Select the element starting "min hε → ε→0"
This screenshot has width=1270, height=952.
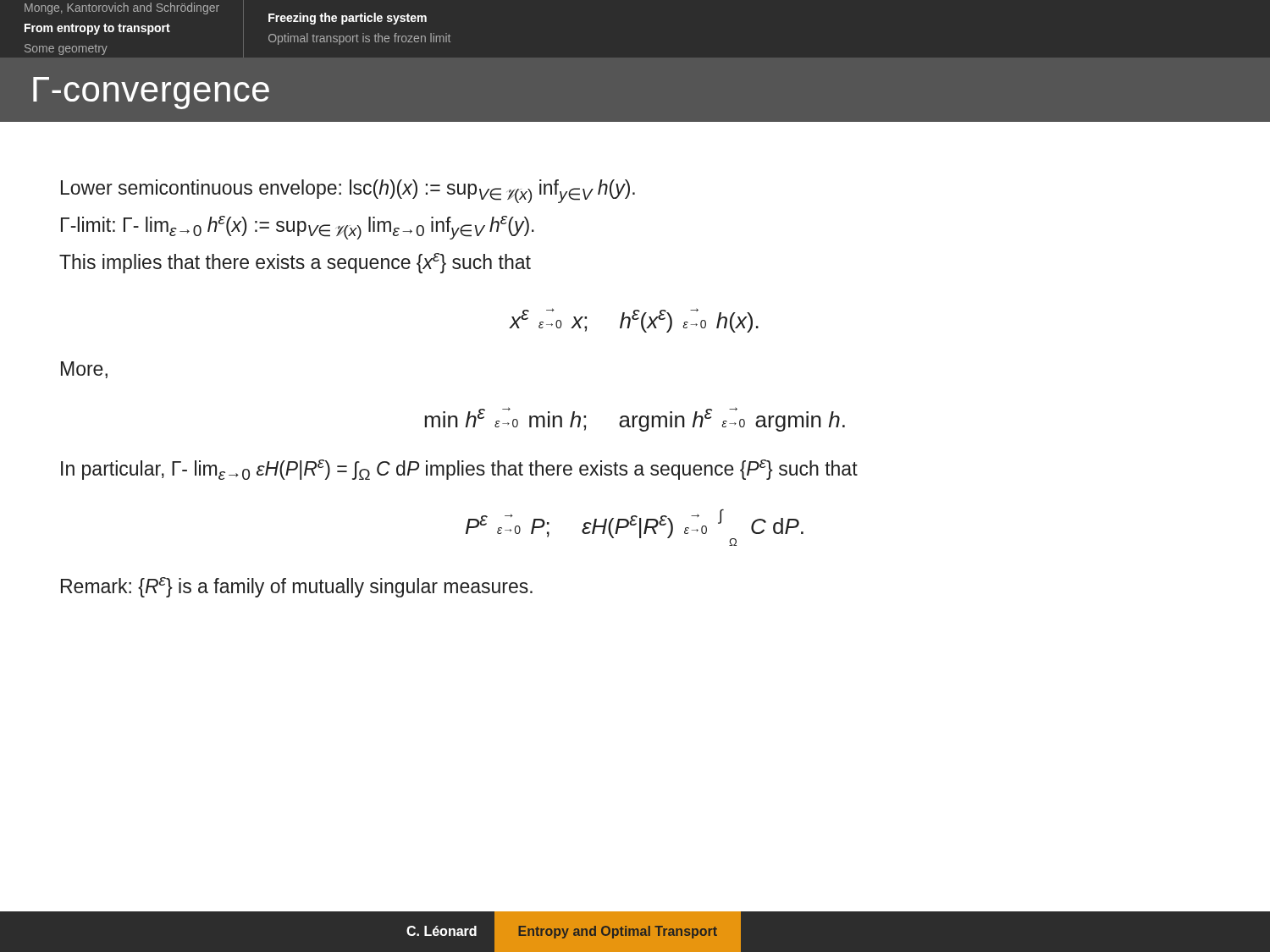point(635,417)
